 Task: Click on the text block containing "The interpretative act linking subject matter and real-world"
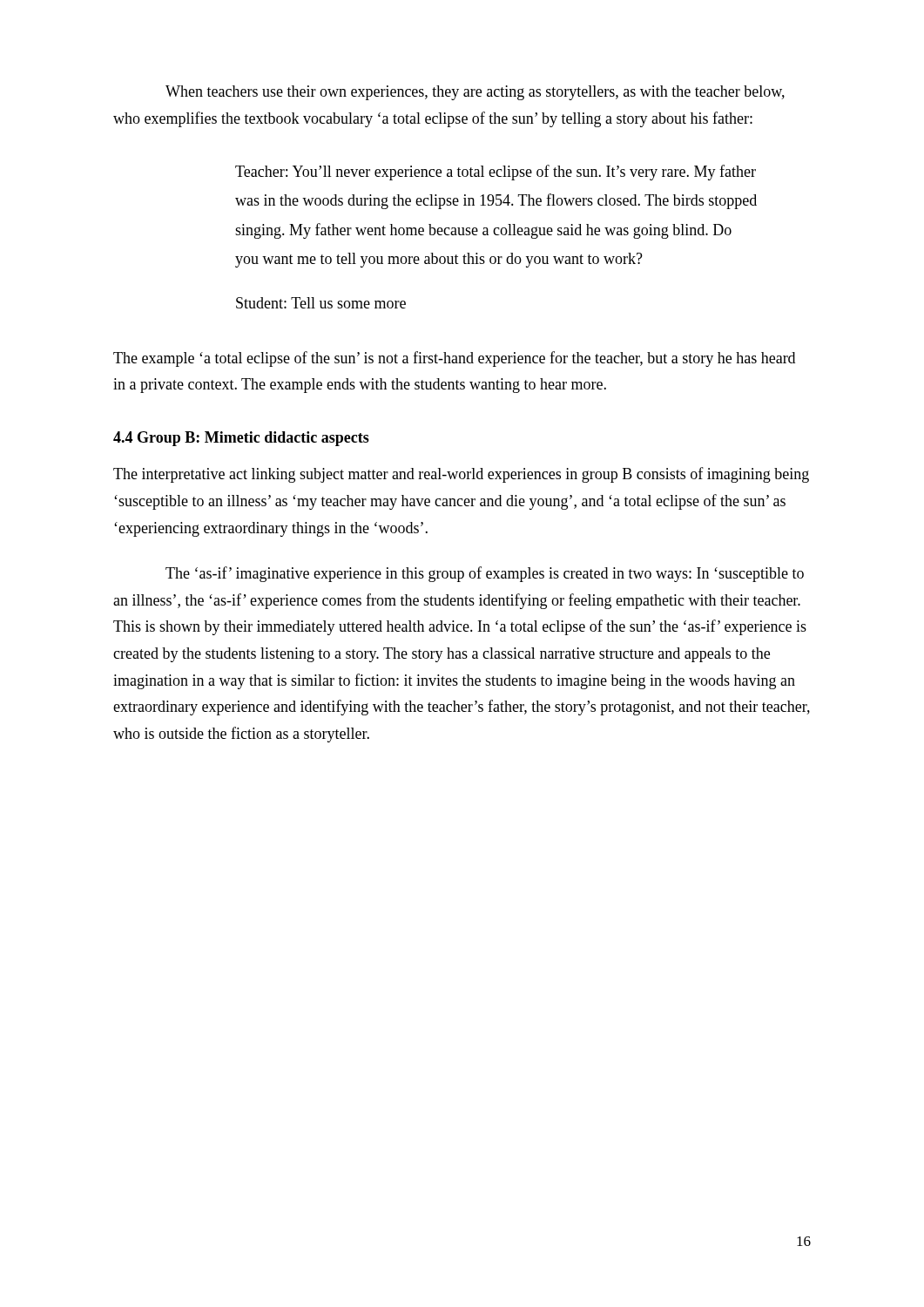tap(462, 501)
